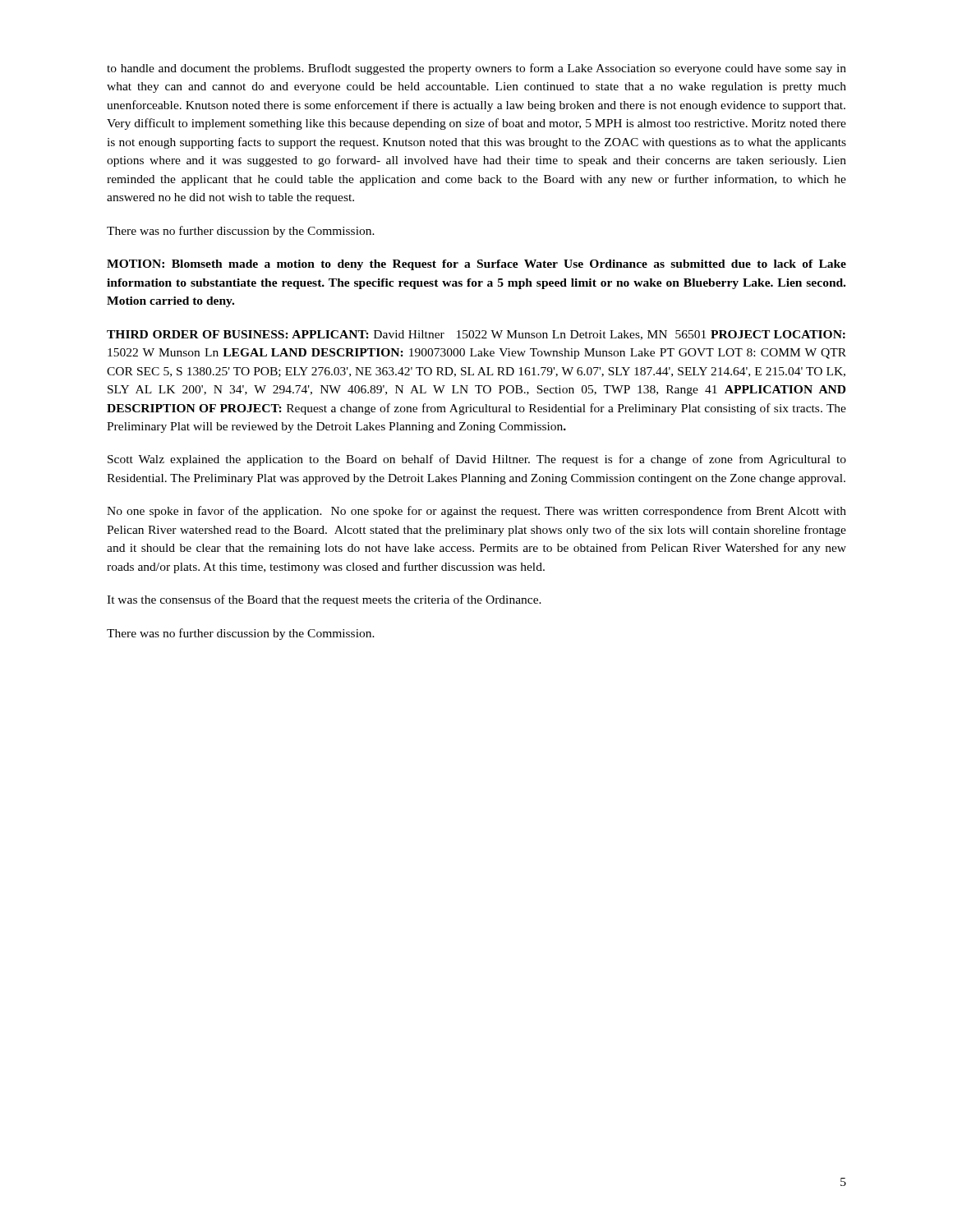Screen dimensions: 1232x953
Task: Find the block on this page that starts "to handle and document the problems. Bruflodt"
Action: (476, 132)
